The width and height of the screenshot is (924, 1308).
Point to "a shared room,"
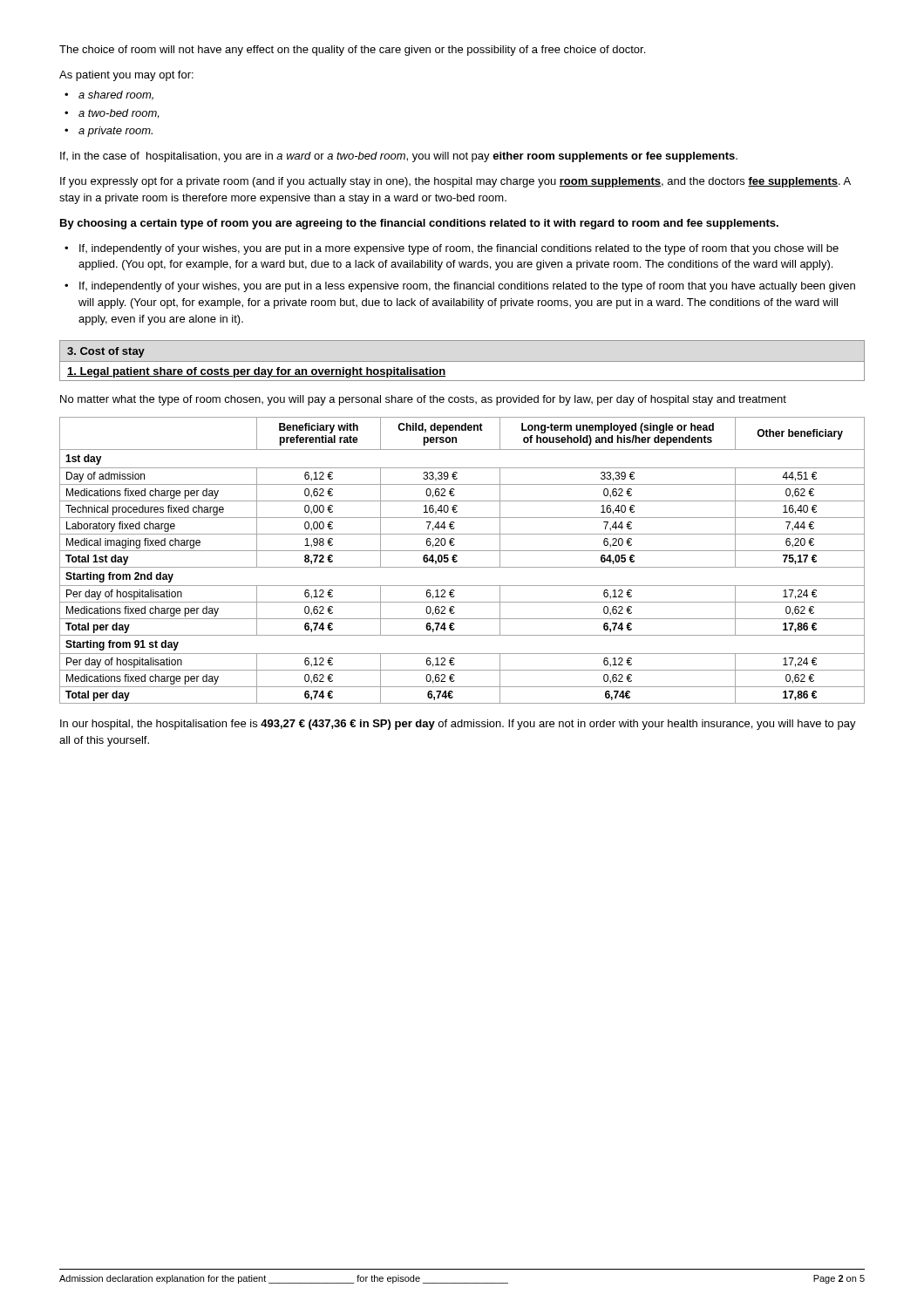coord(117,94)
